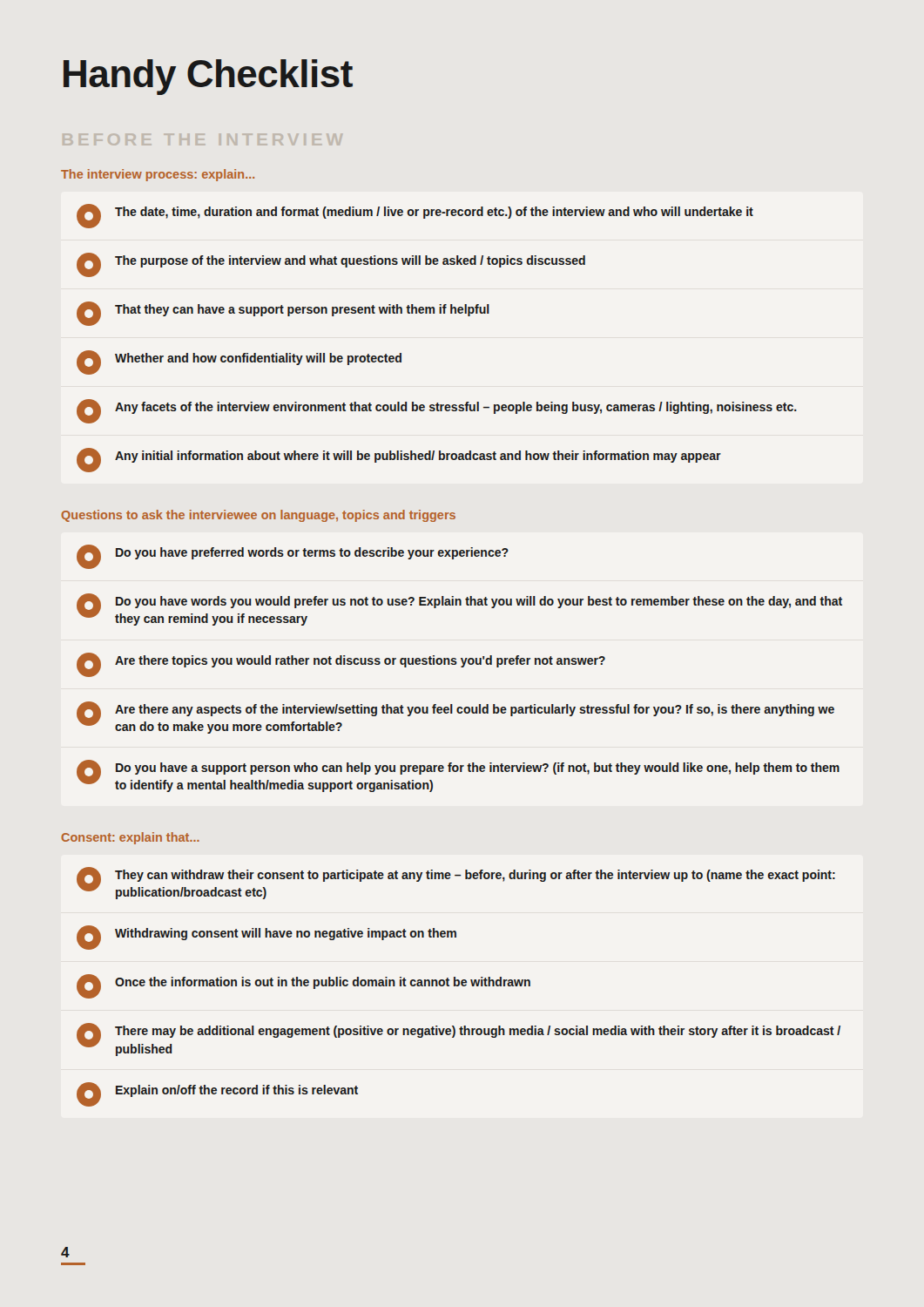Locate the element starting "Are there any aspects of"

click(461, 718)
